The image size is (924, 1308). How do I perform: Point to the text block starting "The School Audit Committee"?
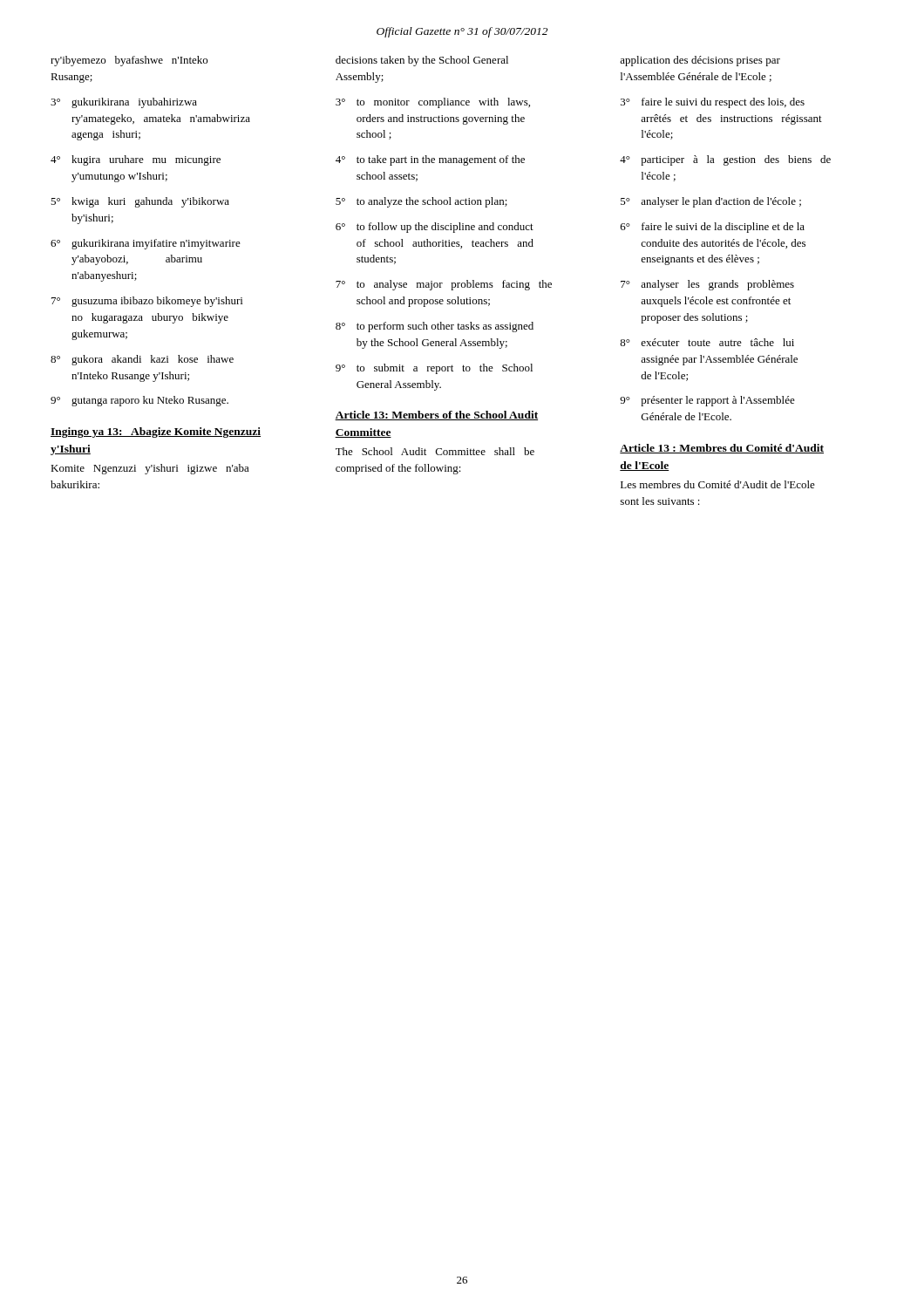point(435,460)
